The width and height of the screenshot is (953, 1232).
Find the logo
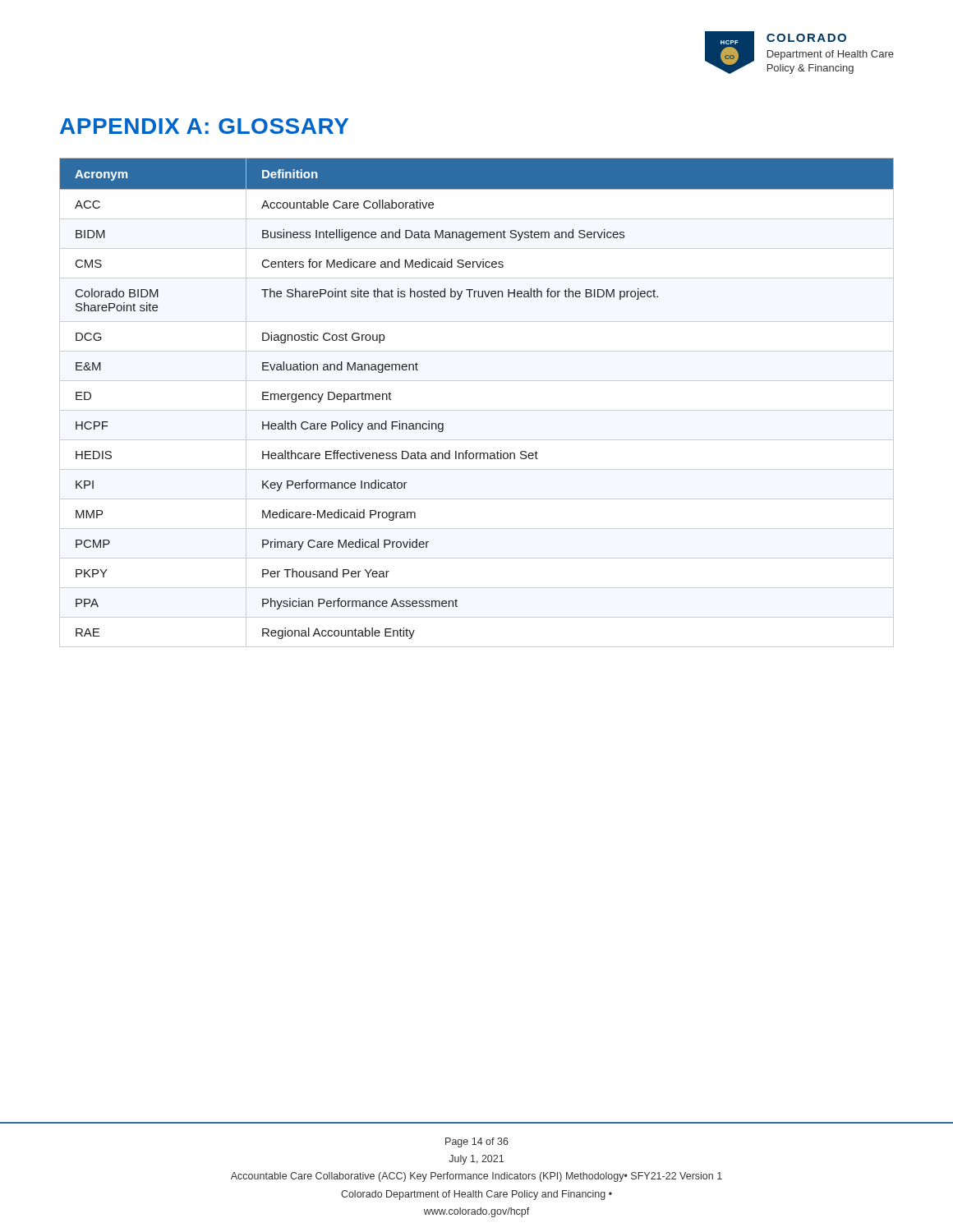797,53
